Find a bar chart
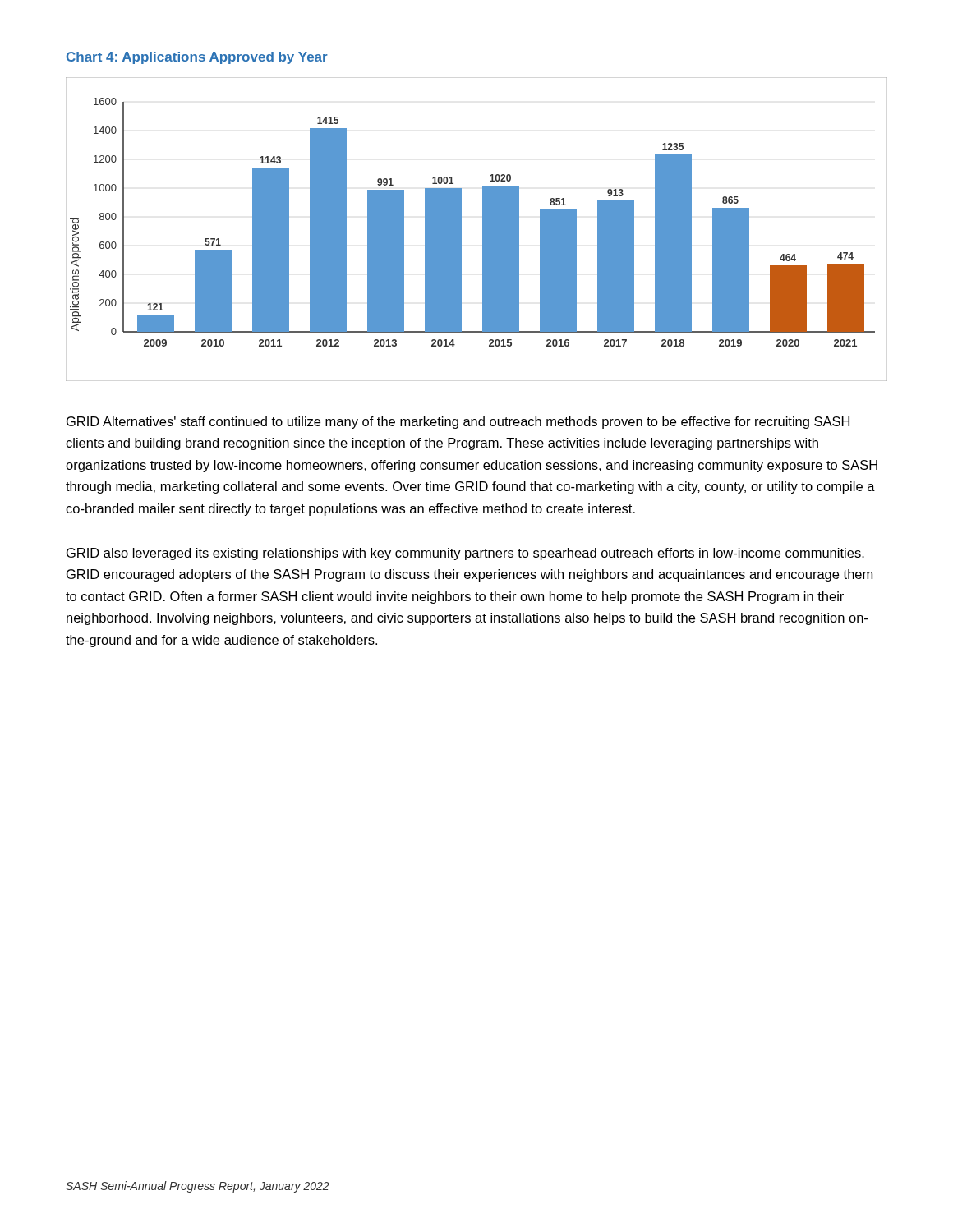Image resolution: width=953 pixels, height=1232 pixels. [x=476, y=231]
